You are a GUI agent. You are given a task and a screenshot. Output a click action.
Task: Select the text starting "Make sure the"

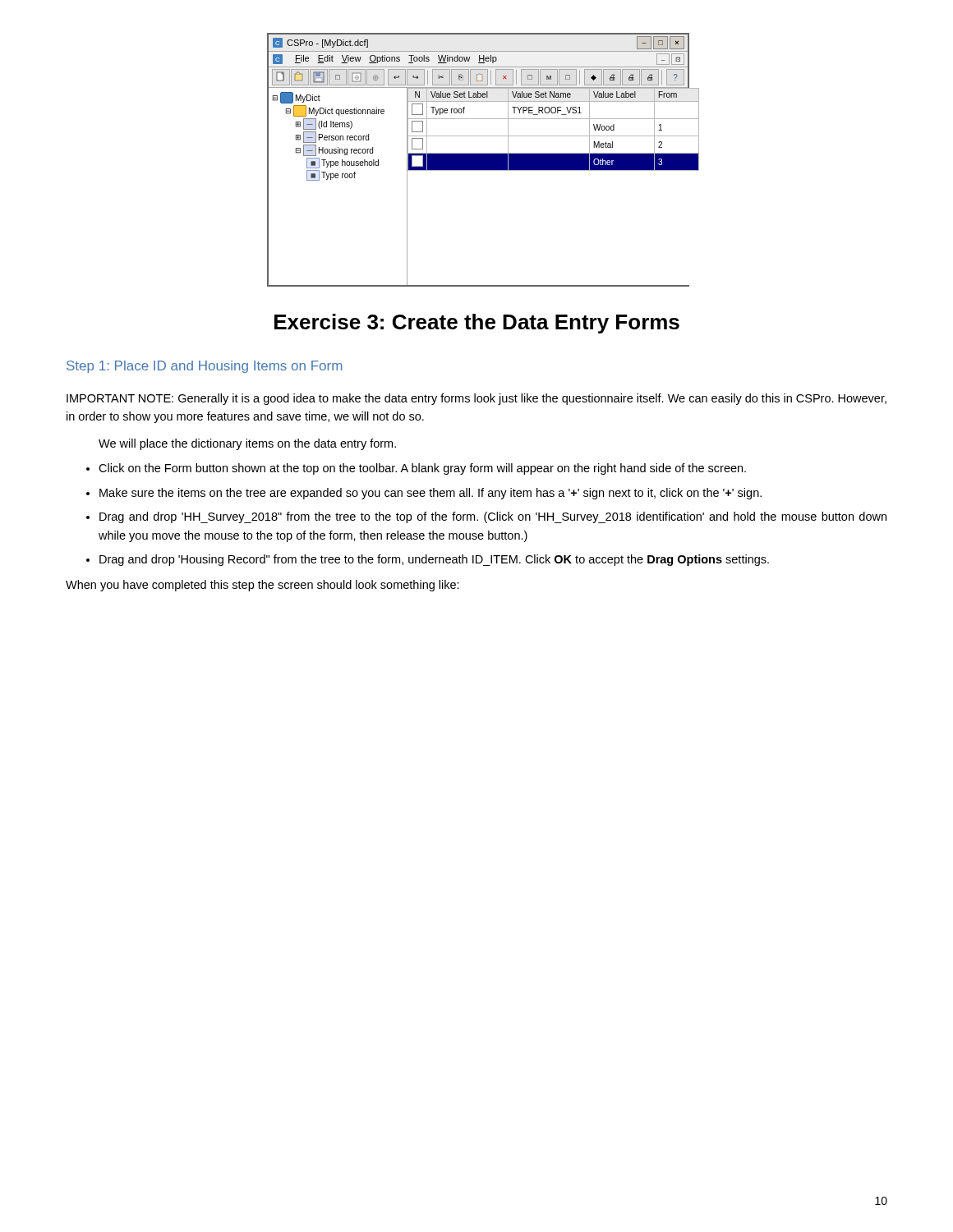[x=431, y=492]
